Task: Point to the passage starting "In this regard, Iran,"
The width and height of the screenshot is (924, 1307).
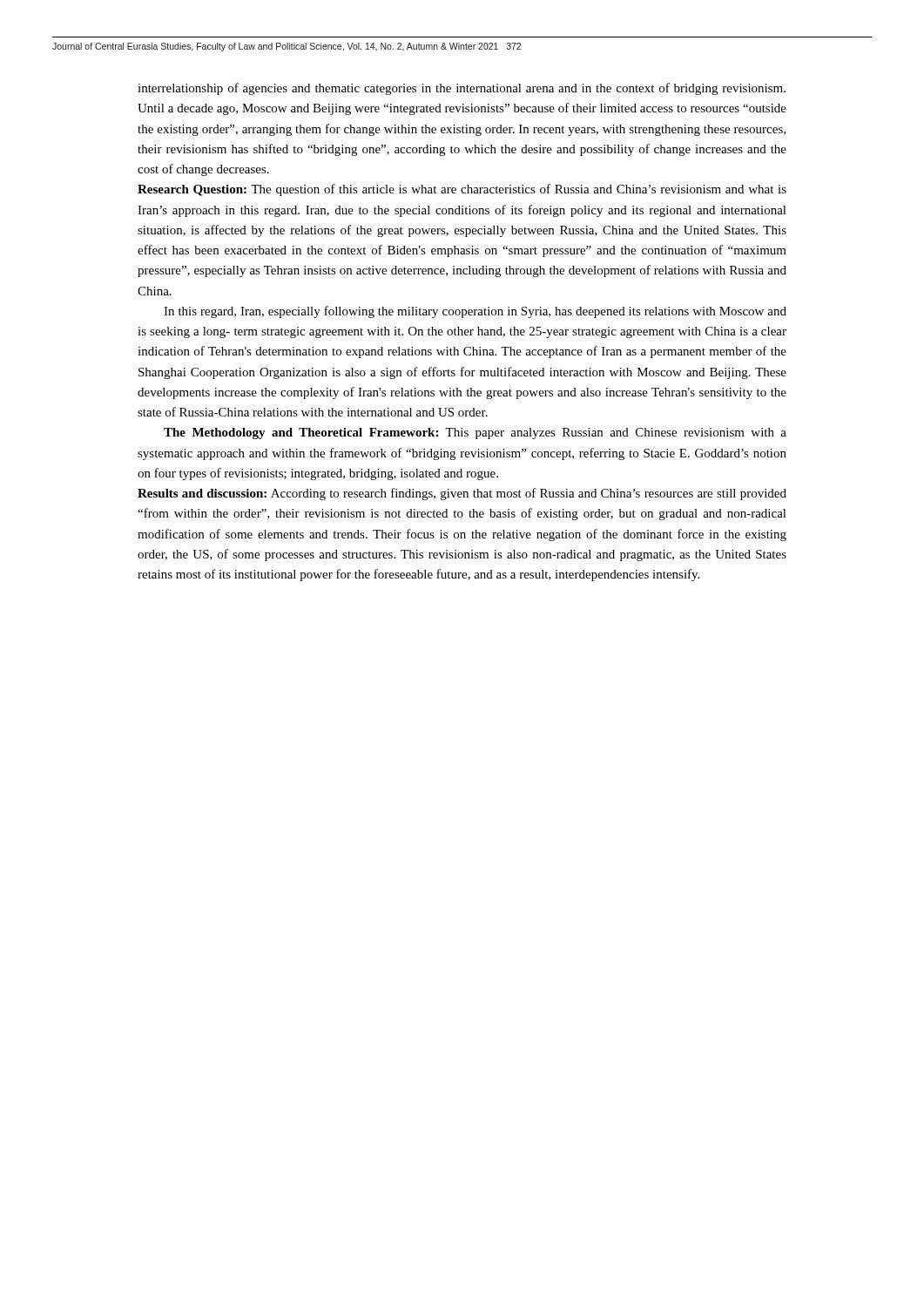Action: tap(462, 362)
